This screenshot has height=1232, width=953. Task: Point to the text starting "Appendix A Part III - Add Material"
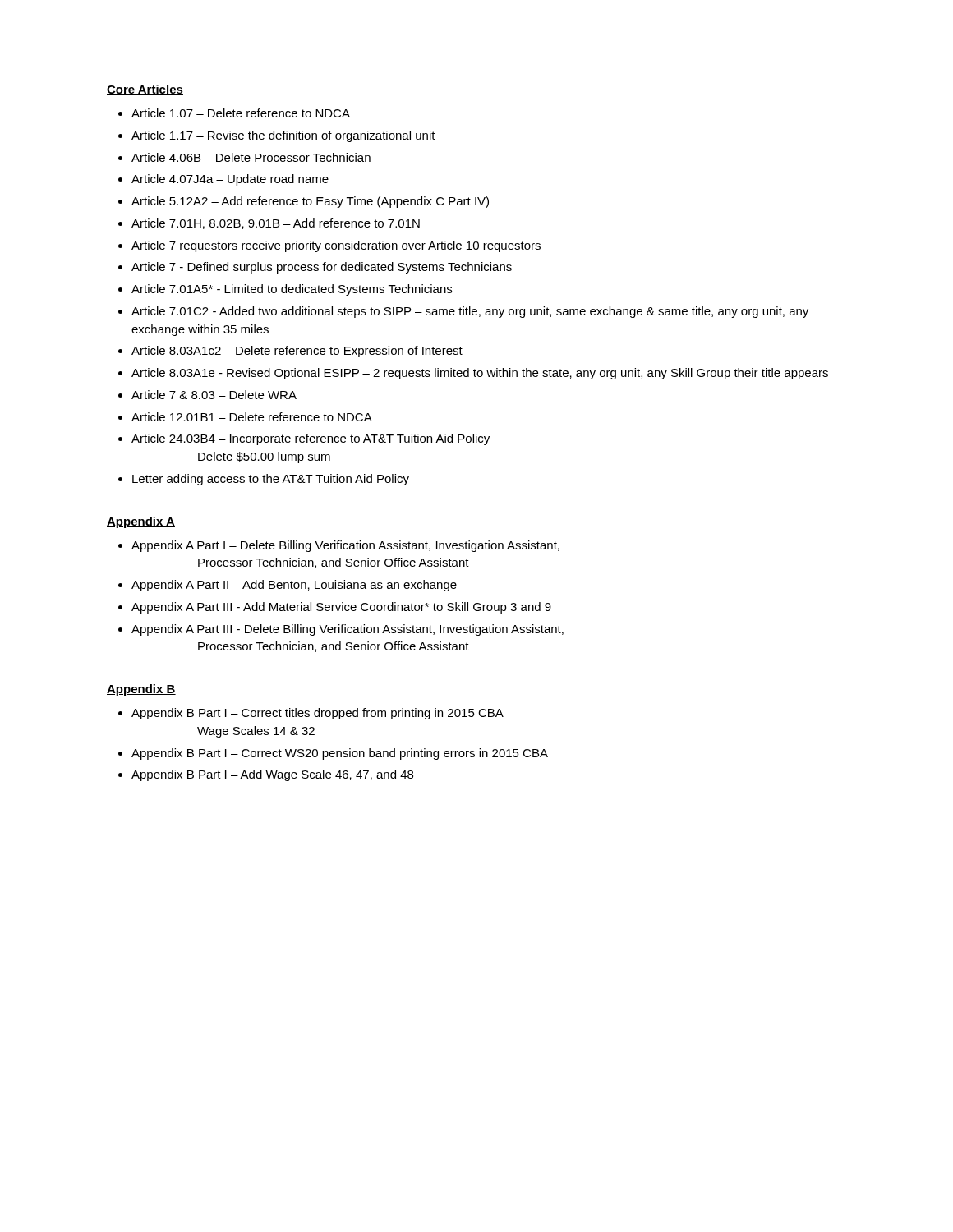point(341,606)
